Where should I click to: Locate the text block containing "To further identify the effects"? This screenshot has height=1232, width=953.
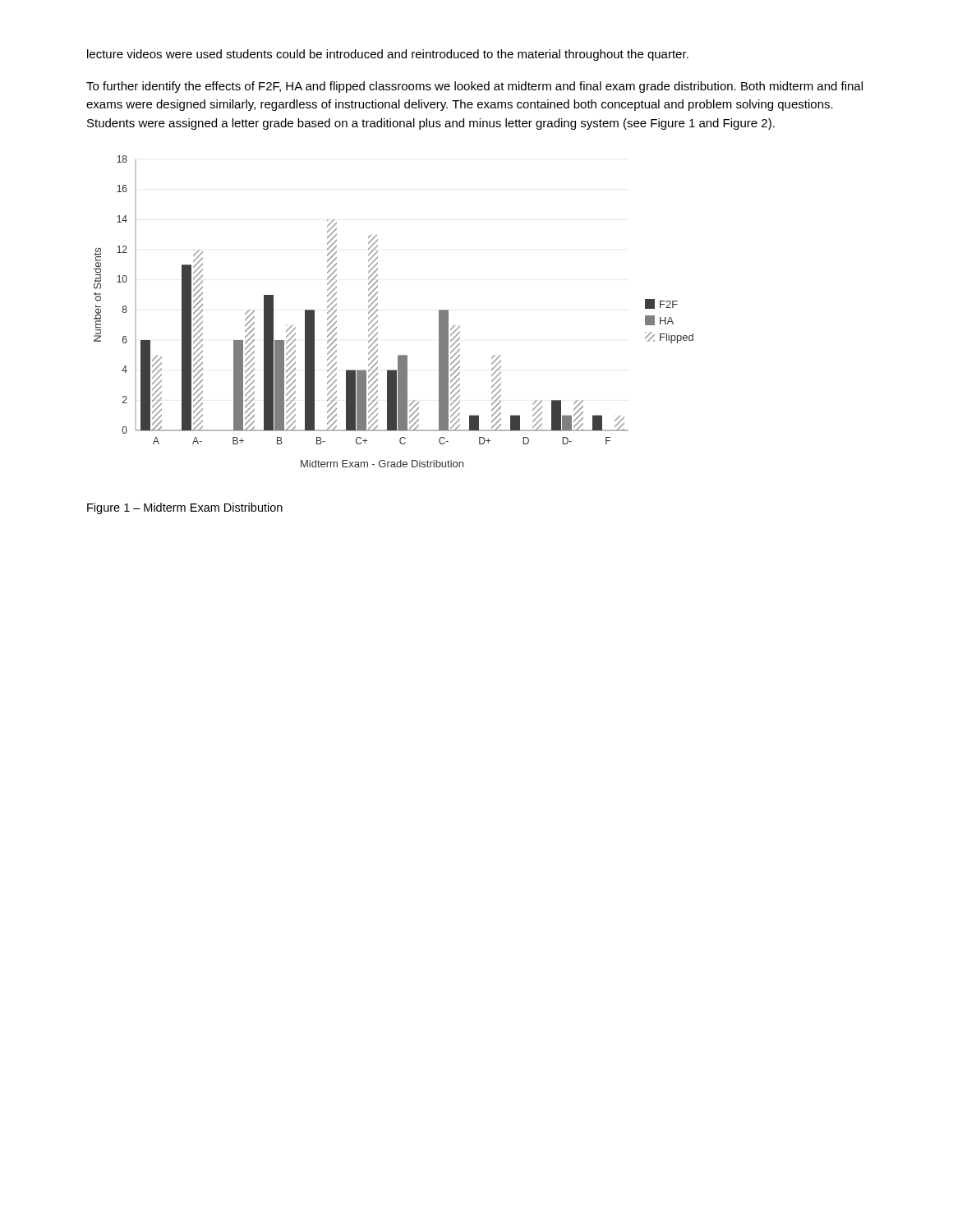point(475,104)
